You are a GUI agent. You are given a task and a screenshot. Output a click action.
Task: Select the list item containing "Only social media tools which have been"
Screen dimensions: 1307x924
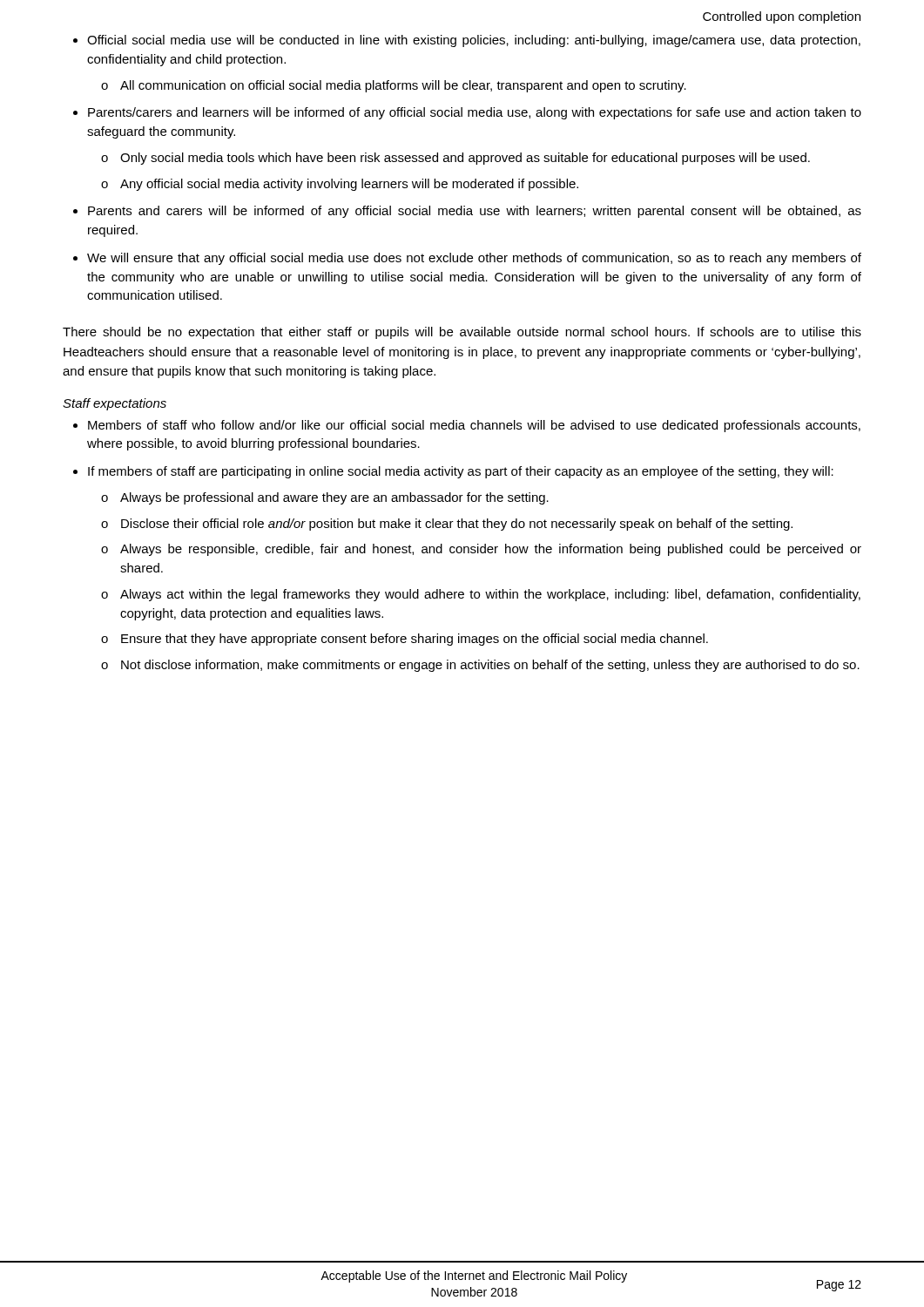(x=465, y=157)
